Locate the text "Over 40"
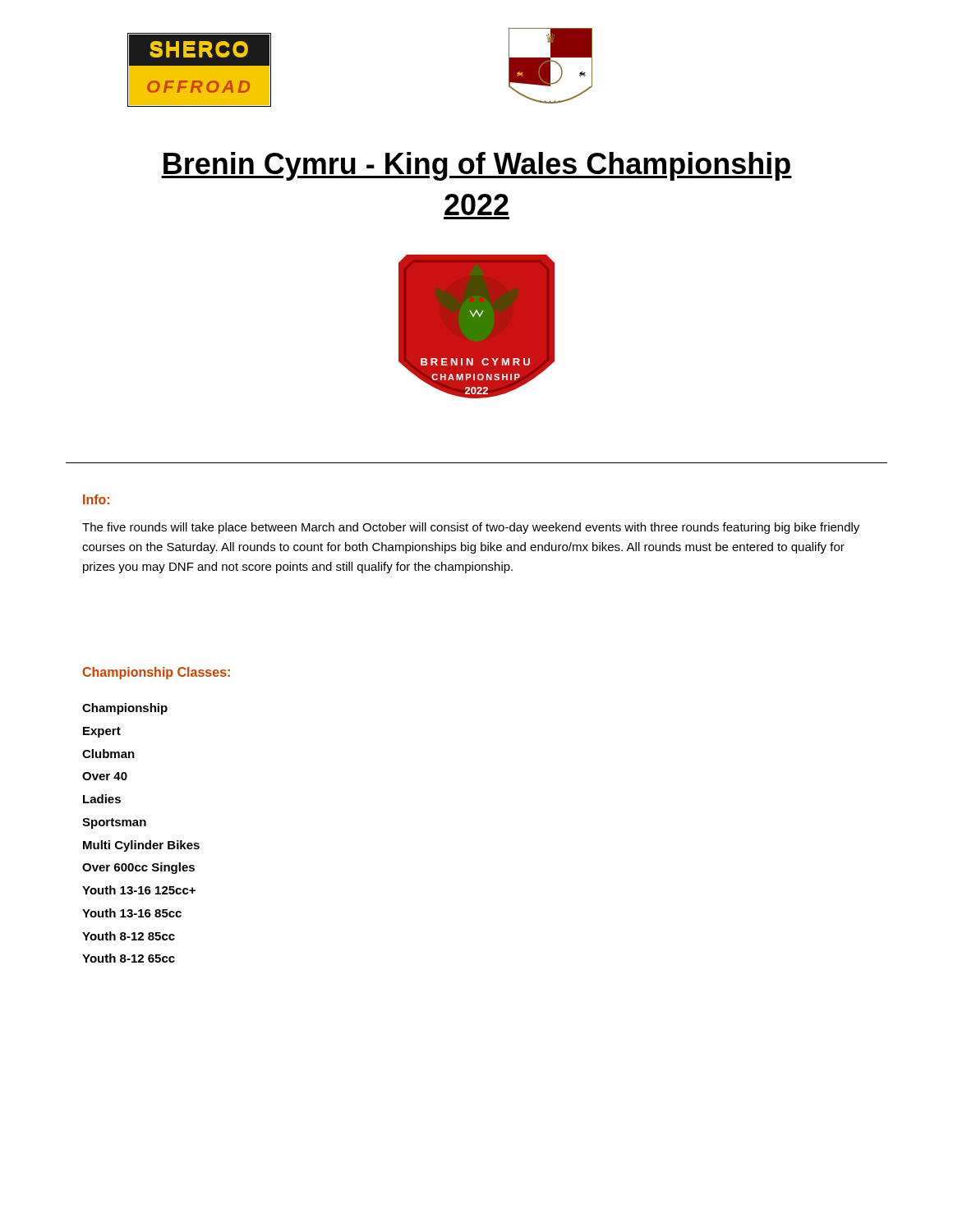Screen dimensions: 1232x953 pos(105,776)
